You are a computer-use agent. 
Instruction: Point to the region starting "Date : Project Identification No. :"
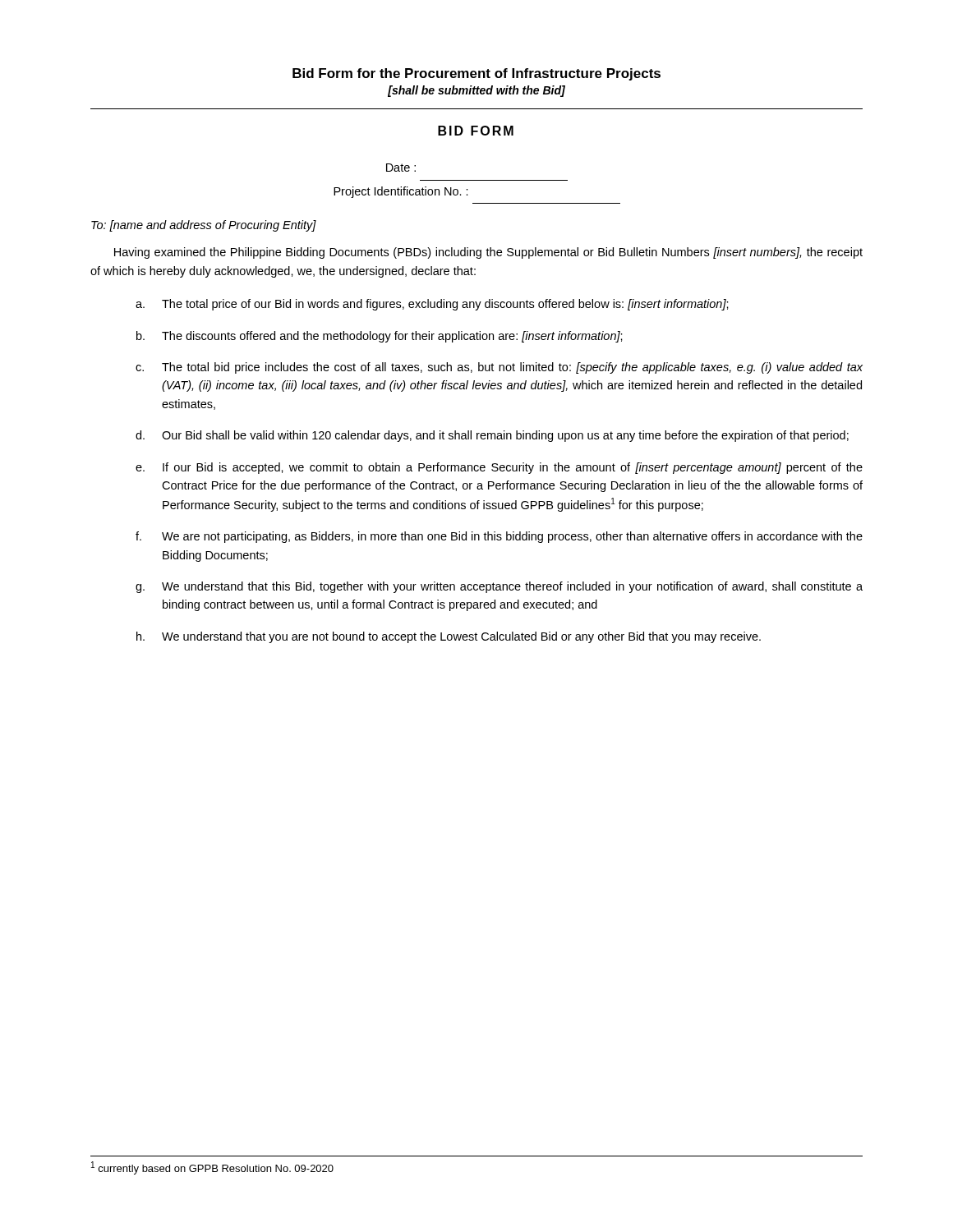click(x=476, y=180)
